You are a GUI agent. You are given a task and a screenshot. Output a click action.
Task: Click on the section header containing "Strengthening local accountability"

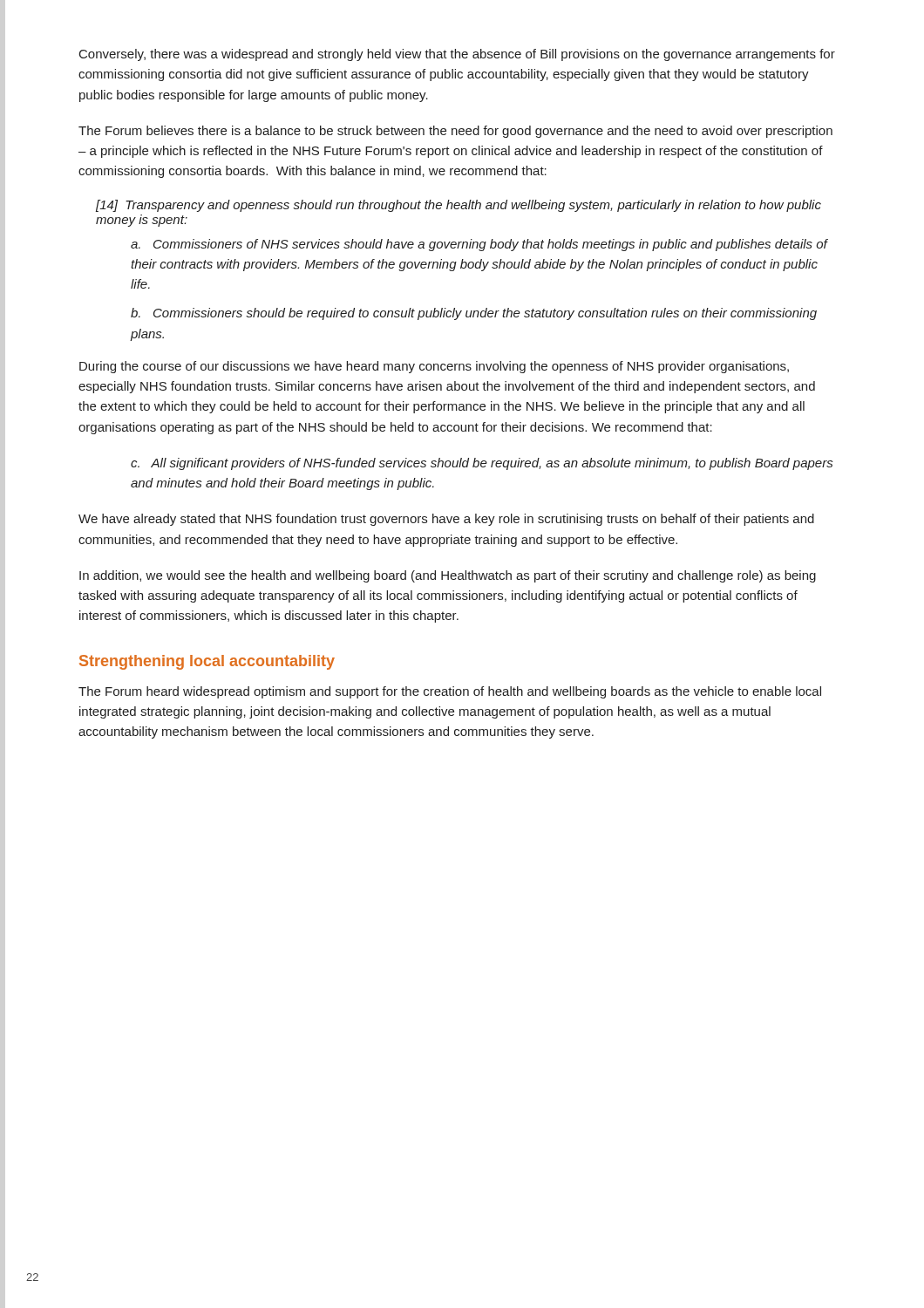pos(207,661)
